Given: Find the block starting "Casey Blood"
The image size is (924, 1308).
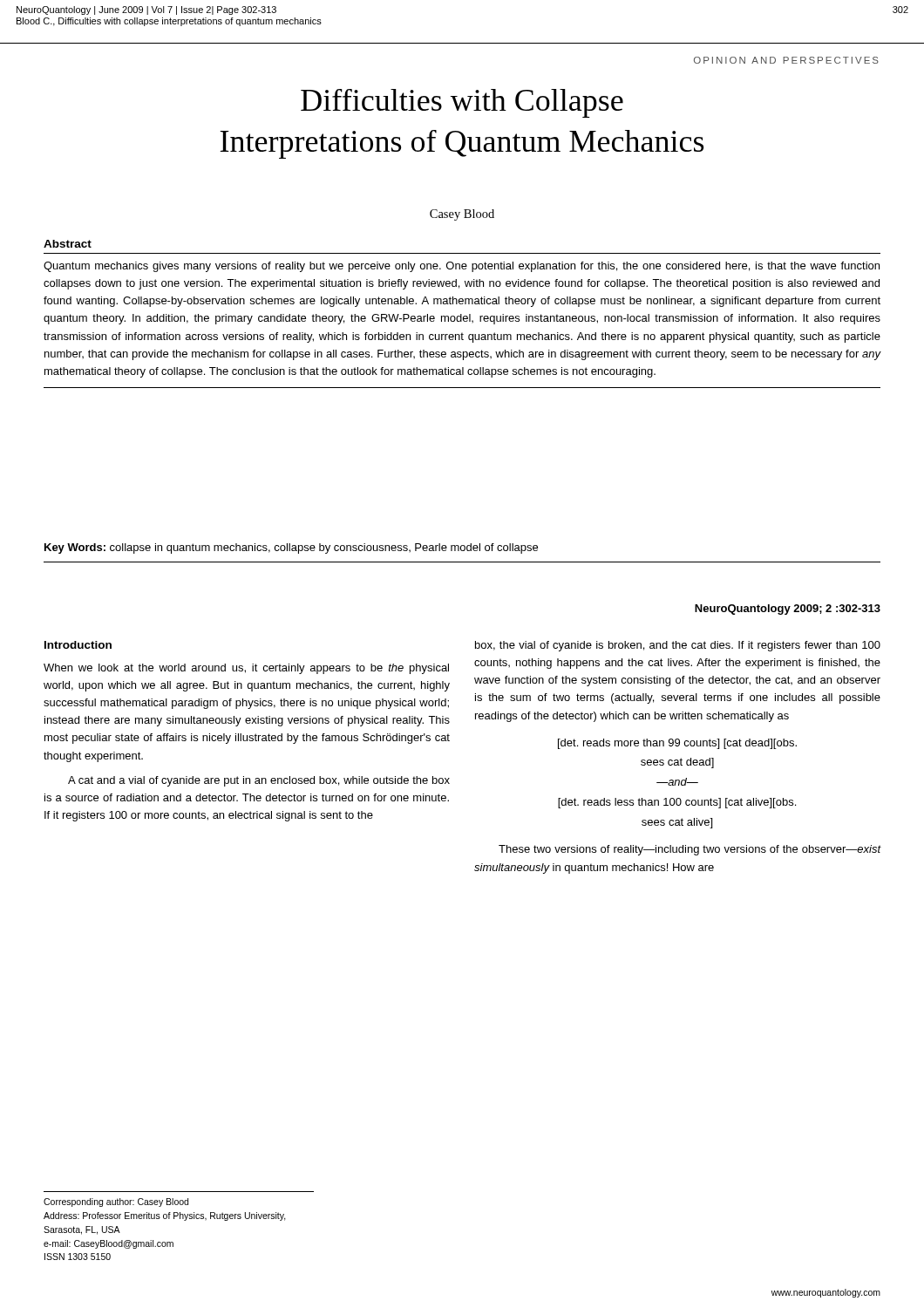Looking at the screenshot, I should pyautogui.click(x=462, y=214).
